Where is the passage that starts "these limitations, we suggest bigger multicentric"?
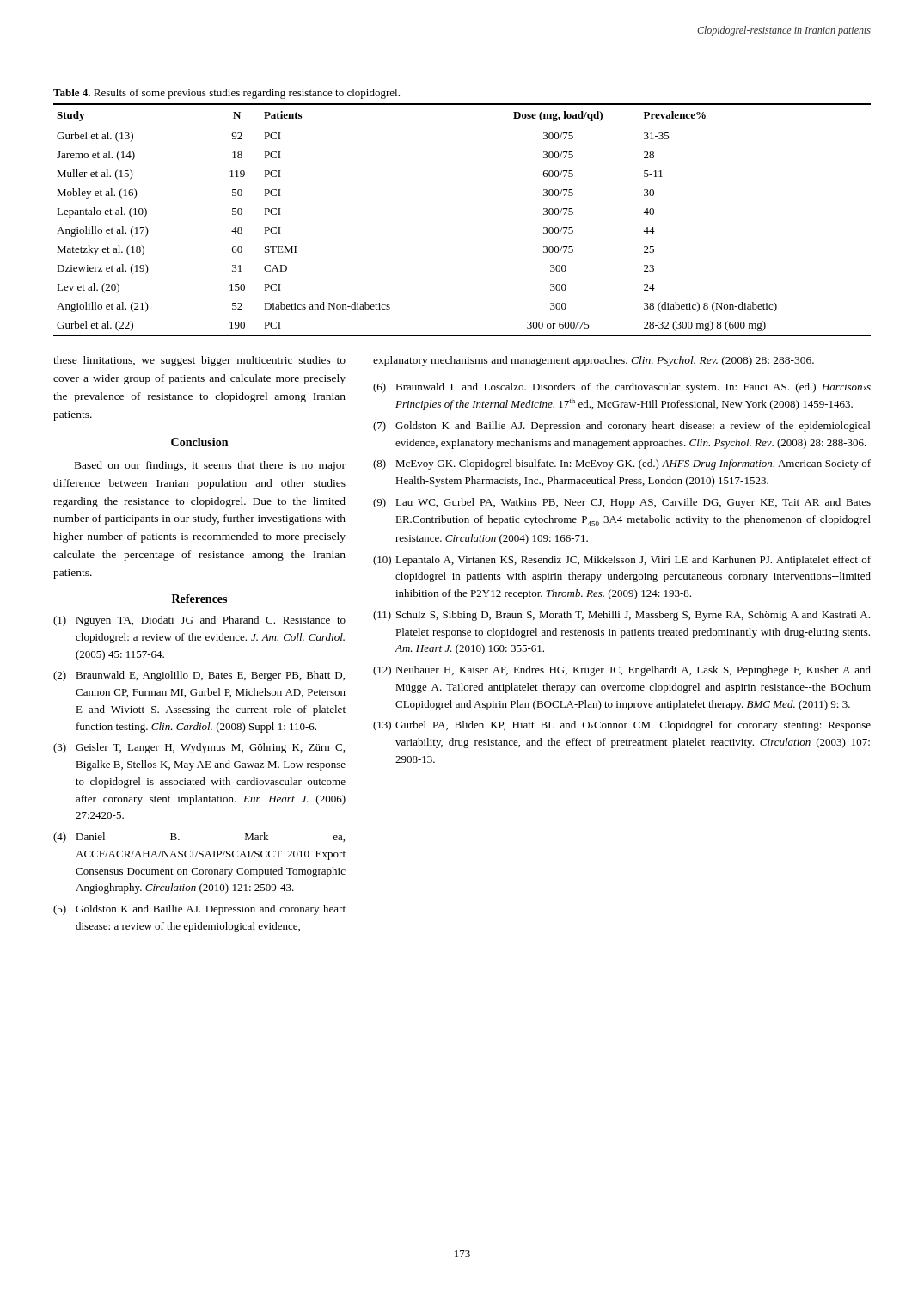Image resolution: width=924 pixels, height=1290 pixels. (x=199, y=387)
